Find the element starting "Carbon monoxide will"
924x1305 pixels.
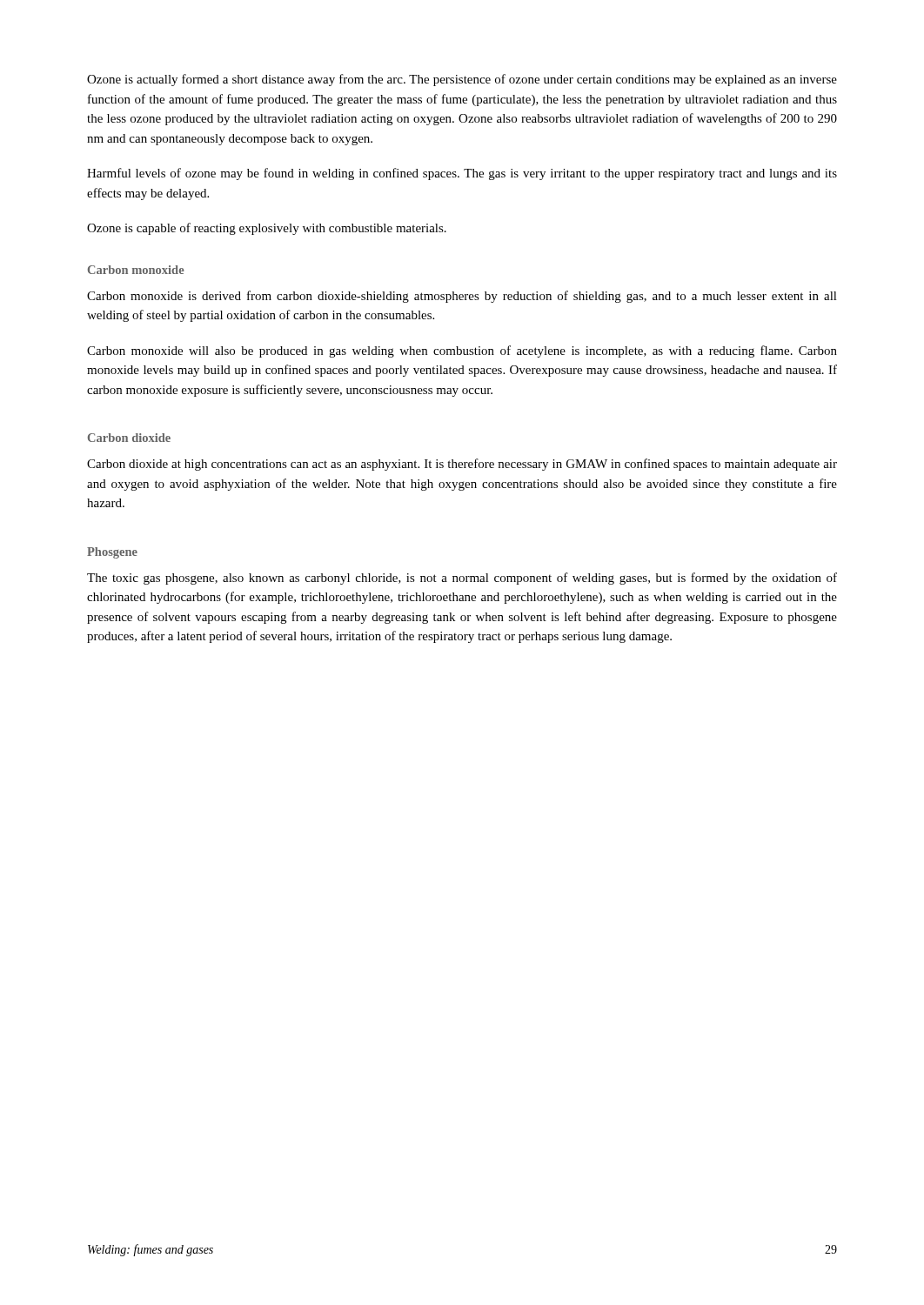pos(462,370)
